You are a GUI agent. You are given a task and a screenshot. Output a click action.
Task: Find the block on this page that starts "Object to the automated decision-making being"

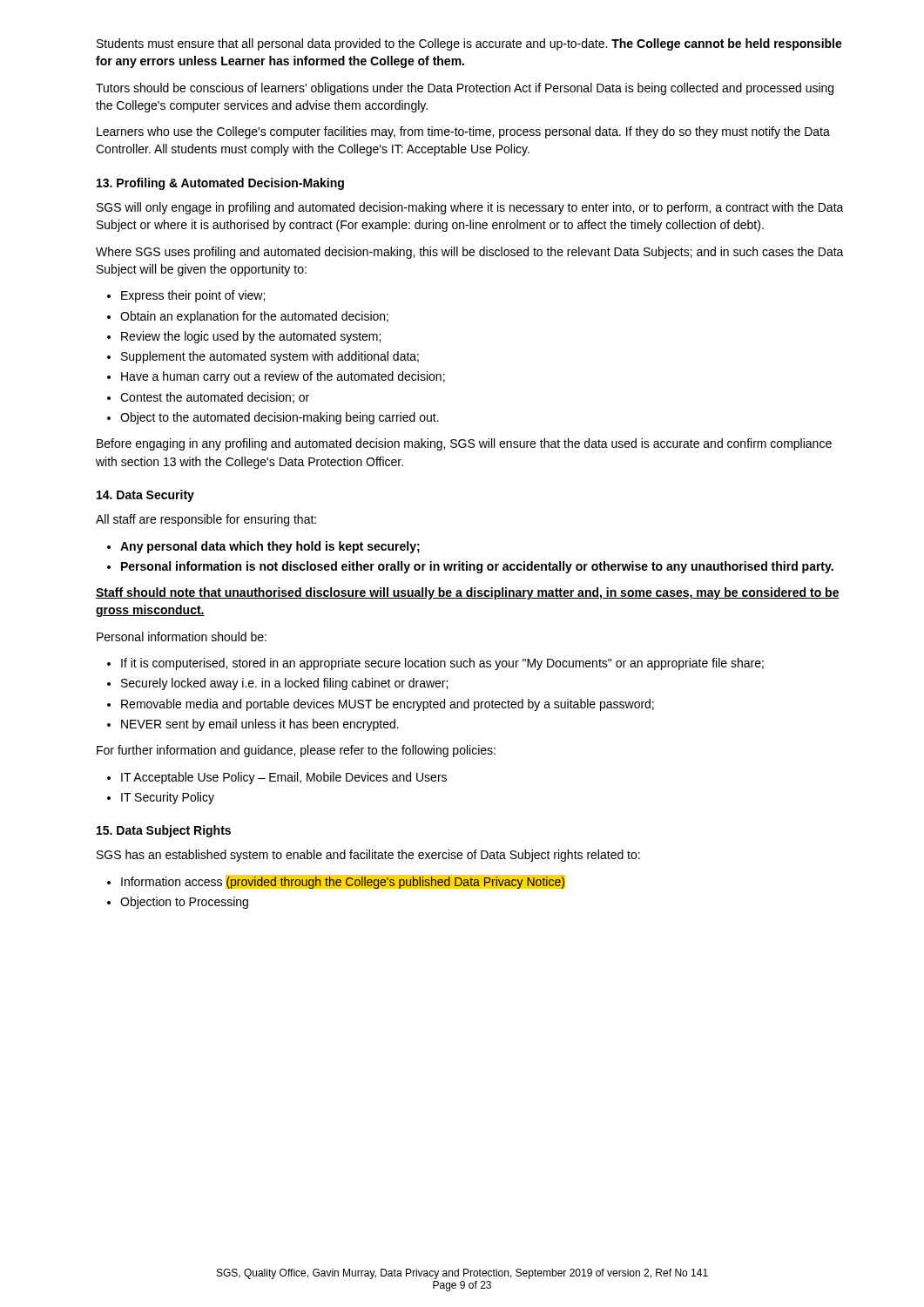280,418
